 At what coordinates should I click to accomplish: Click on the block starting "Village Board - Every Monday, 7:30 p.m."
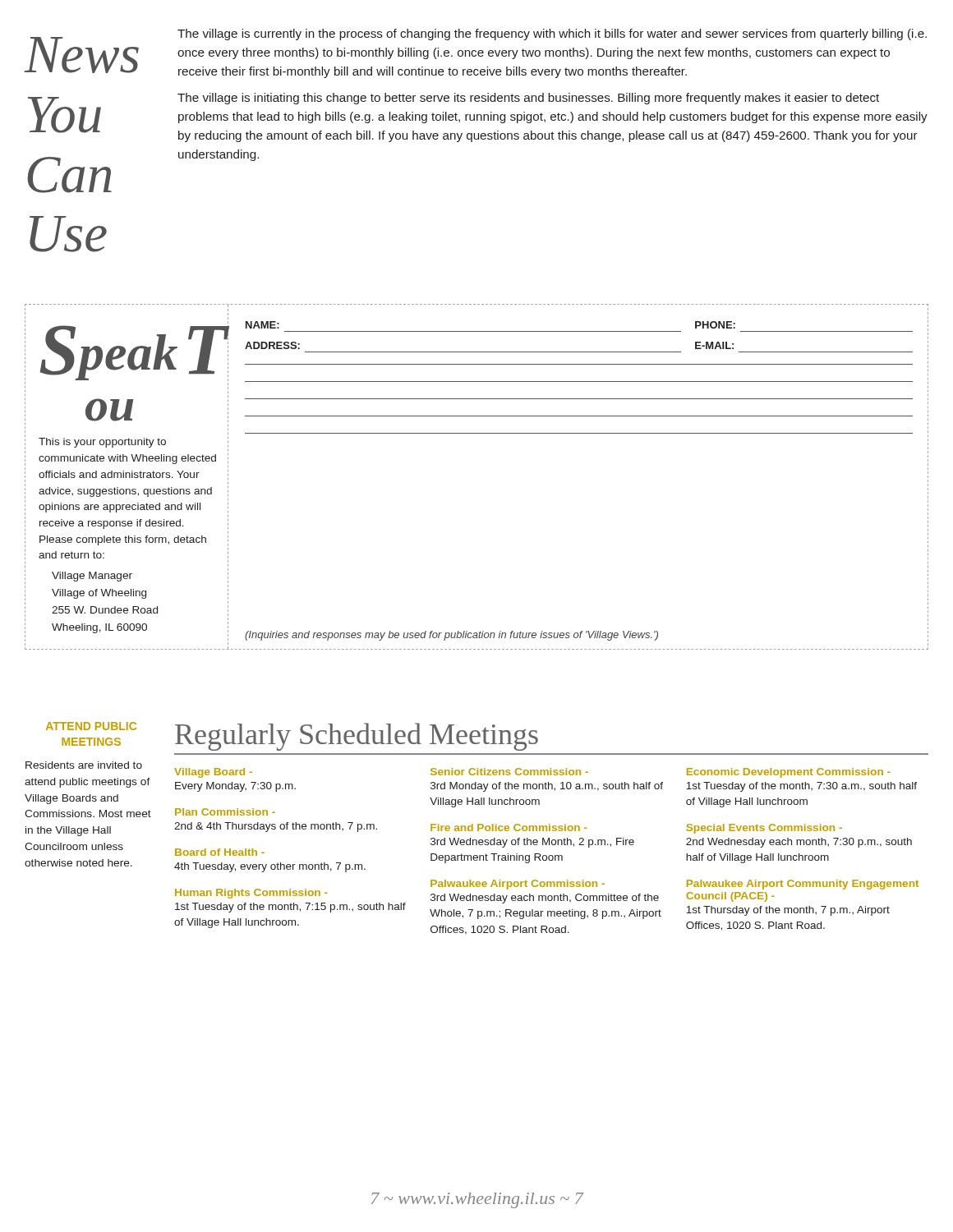click(296, 779)
